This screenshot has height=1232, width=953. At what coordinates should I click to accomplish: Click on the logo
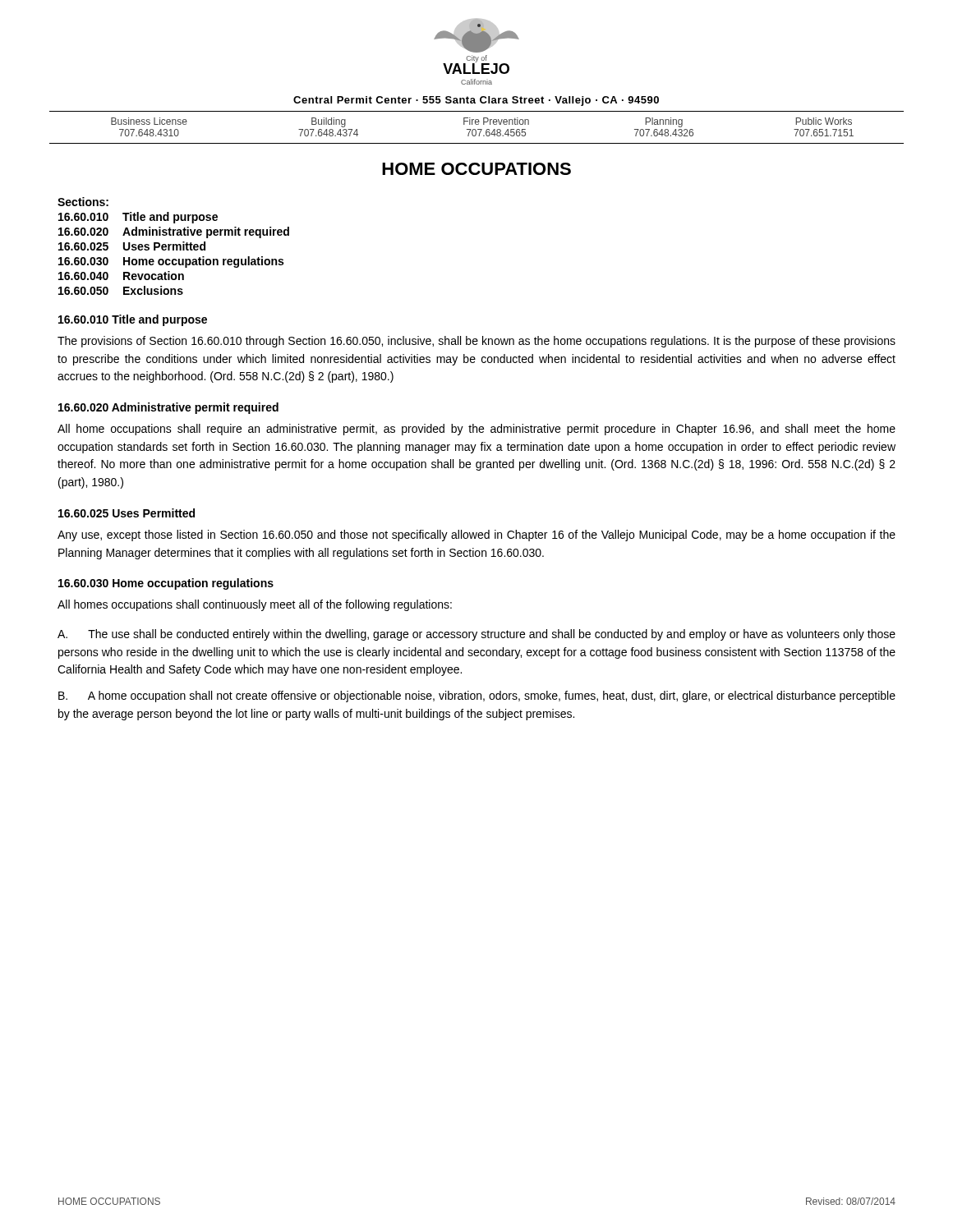coord(476,45)
